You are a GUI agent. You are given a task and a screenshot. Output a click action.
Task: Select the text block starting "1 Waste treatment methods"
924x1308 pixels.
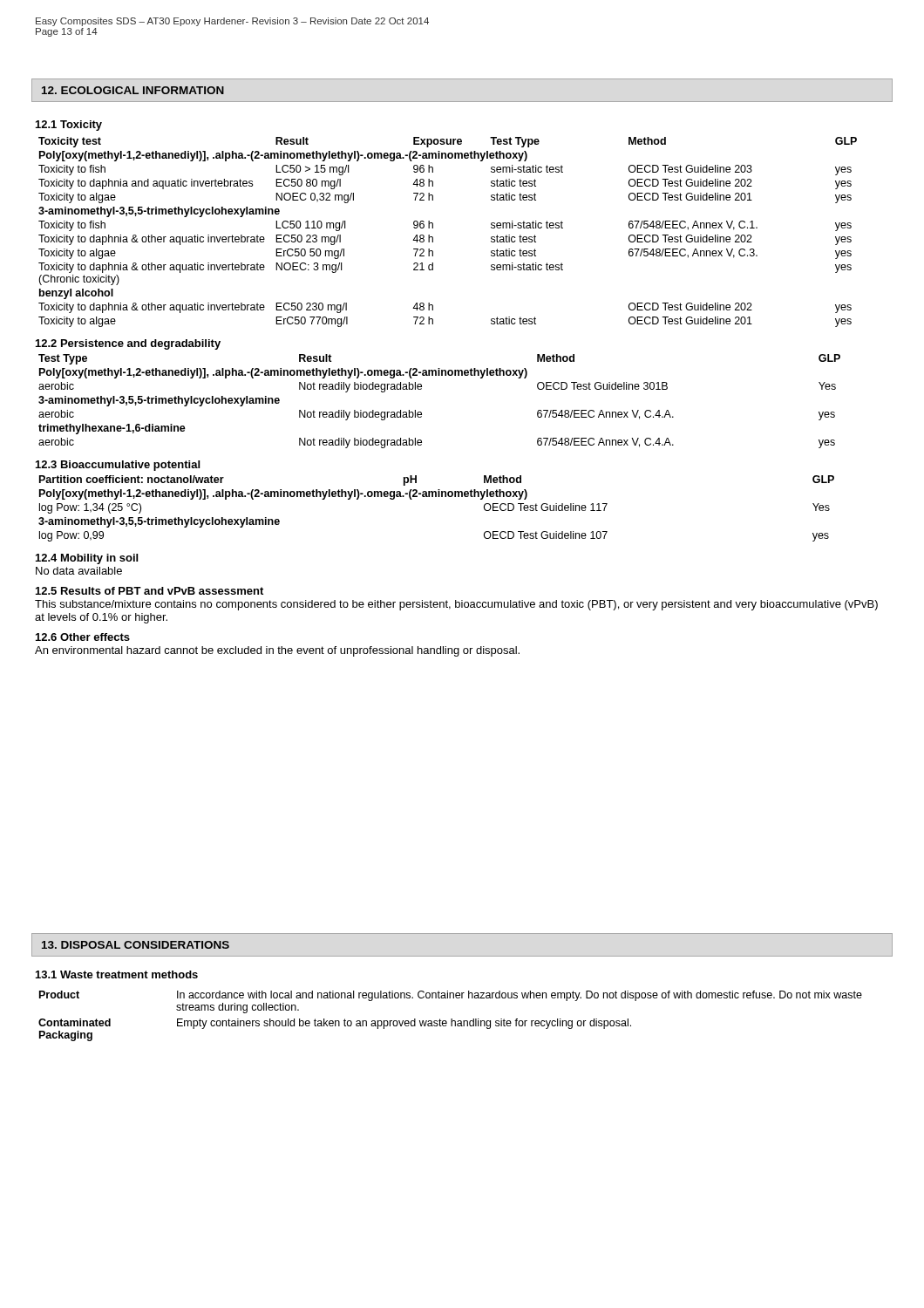click(117, 974)
